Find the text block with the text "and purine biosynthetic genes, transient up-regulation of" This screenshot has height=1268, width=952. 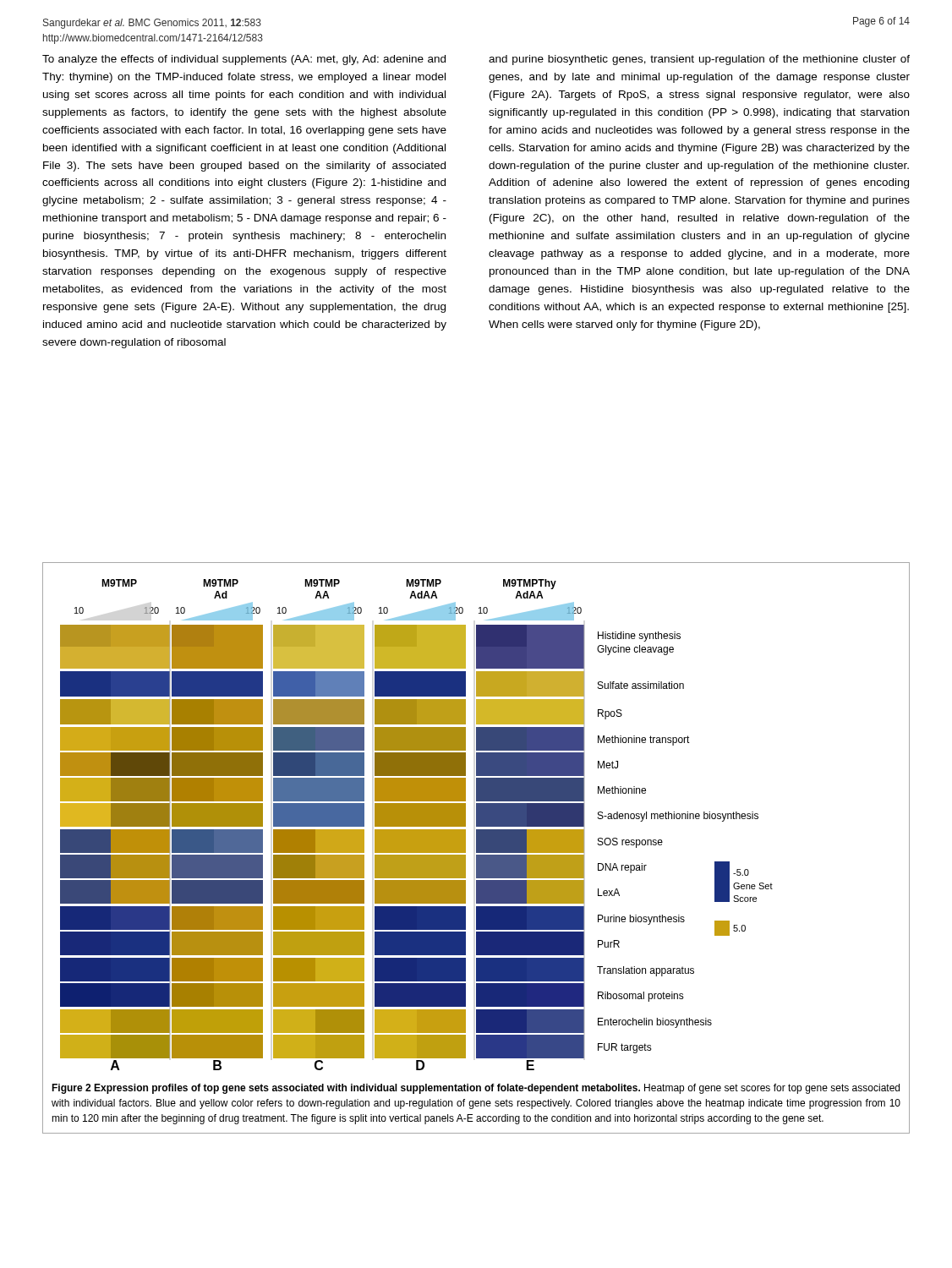pyautogui.click(x=699, y=192)
